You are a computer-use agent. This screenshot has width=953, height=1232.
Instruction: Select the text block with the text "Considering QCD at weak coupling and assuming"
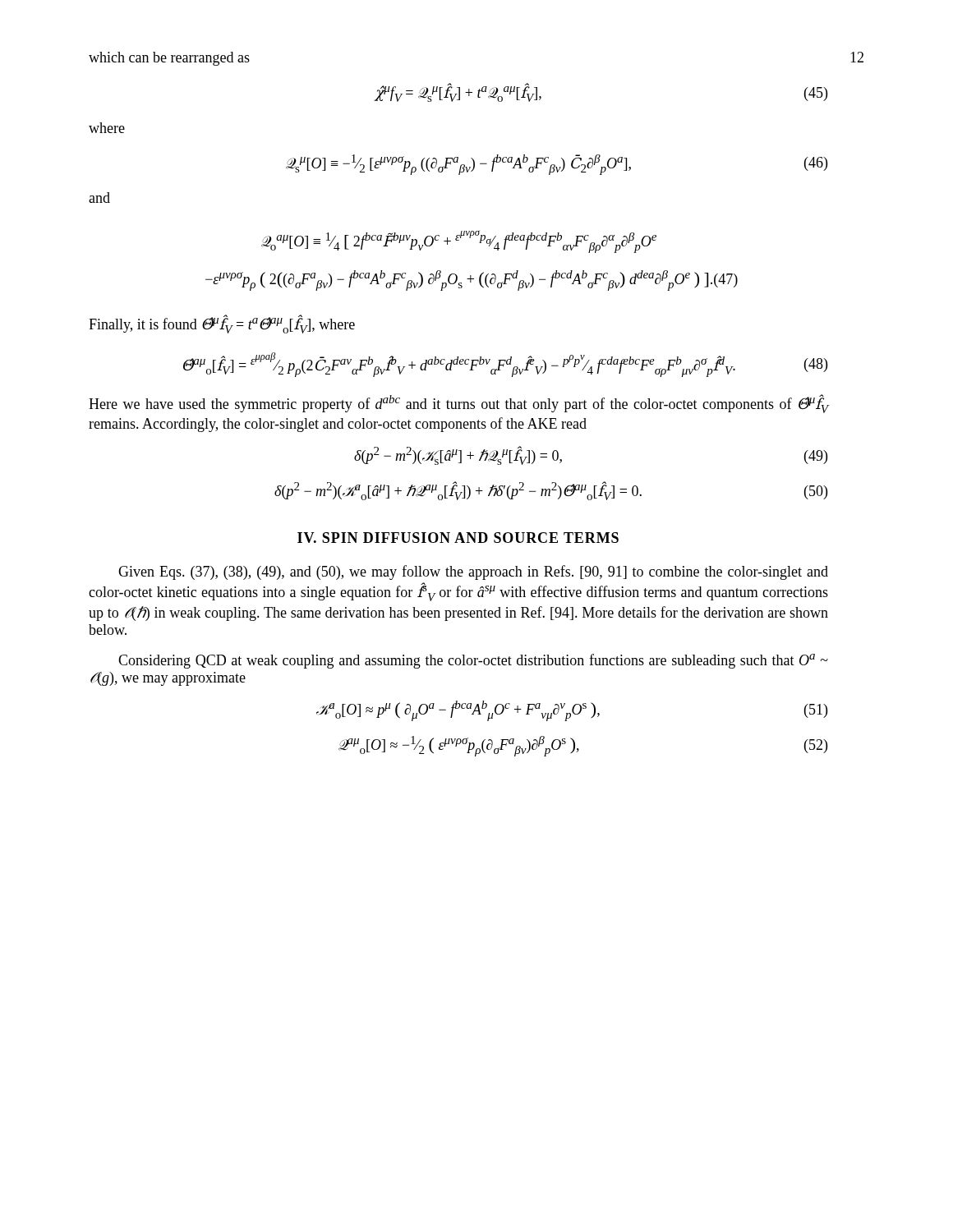coord(458,667)
